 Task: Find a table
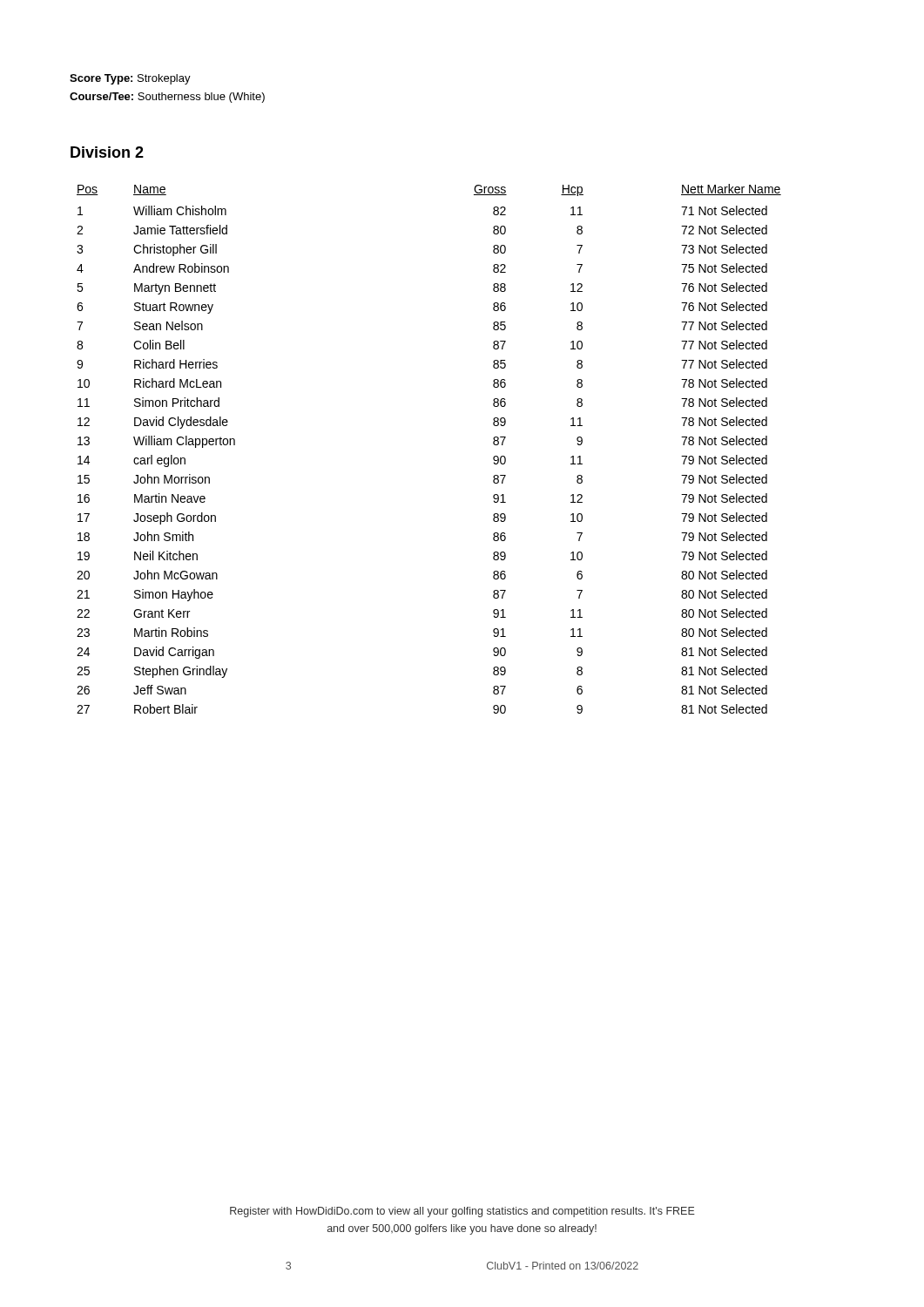tap(462, 449)
